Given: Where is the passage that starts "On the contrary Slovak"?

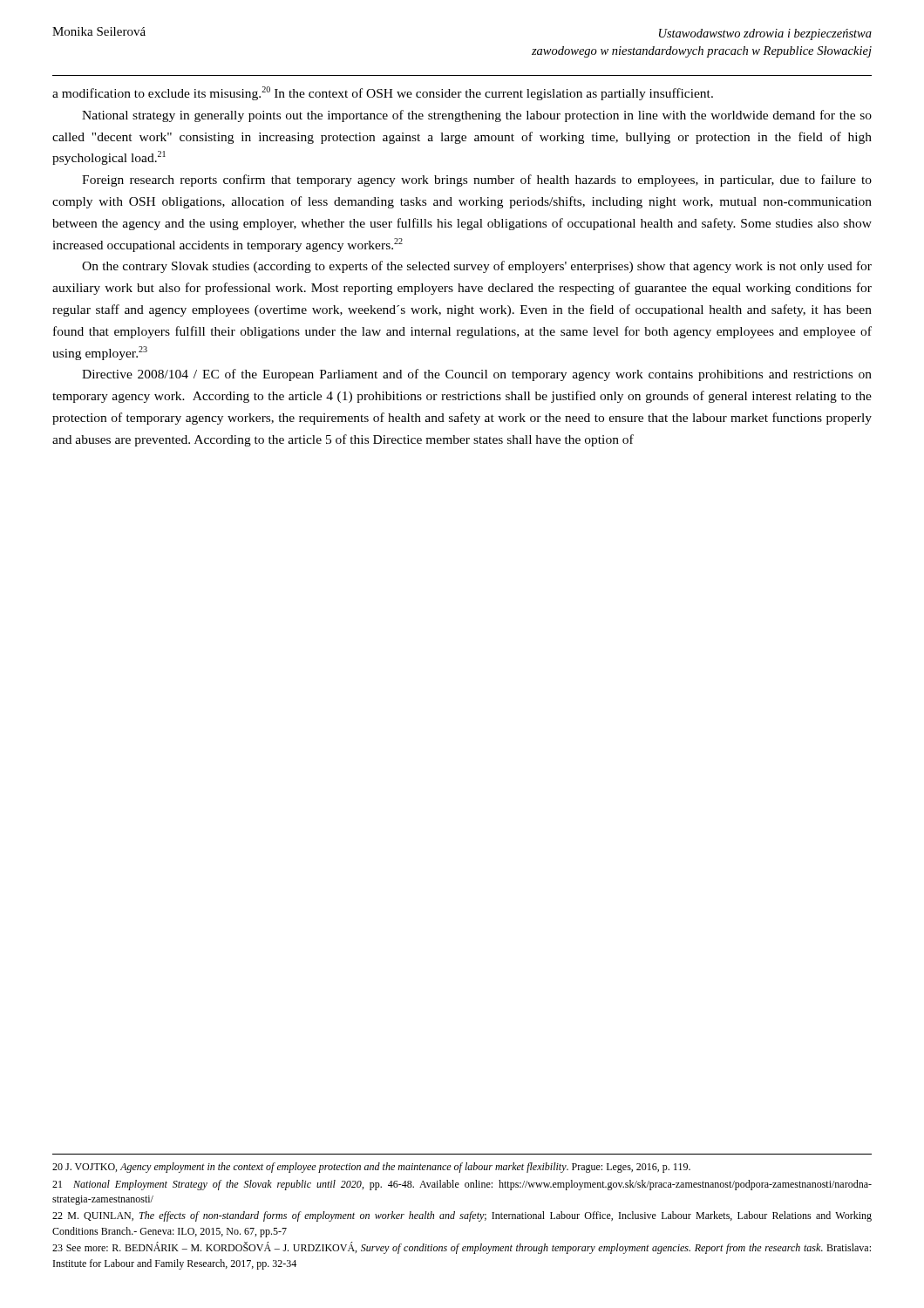Looking at the screenshot, I should coord(462,310).
